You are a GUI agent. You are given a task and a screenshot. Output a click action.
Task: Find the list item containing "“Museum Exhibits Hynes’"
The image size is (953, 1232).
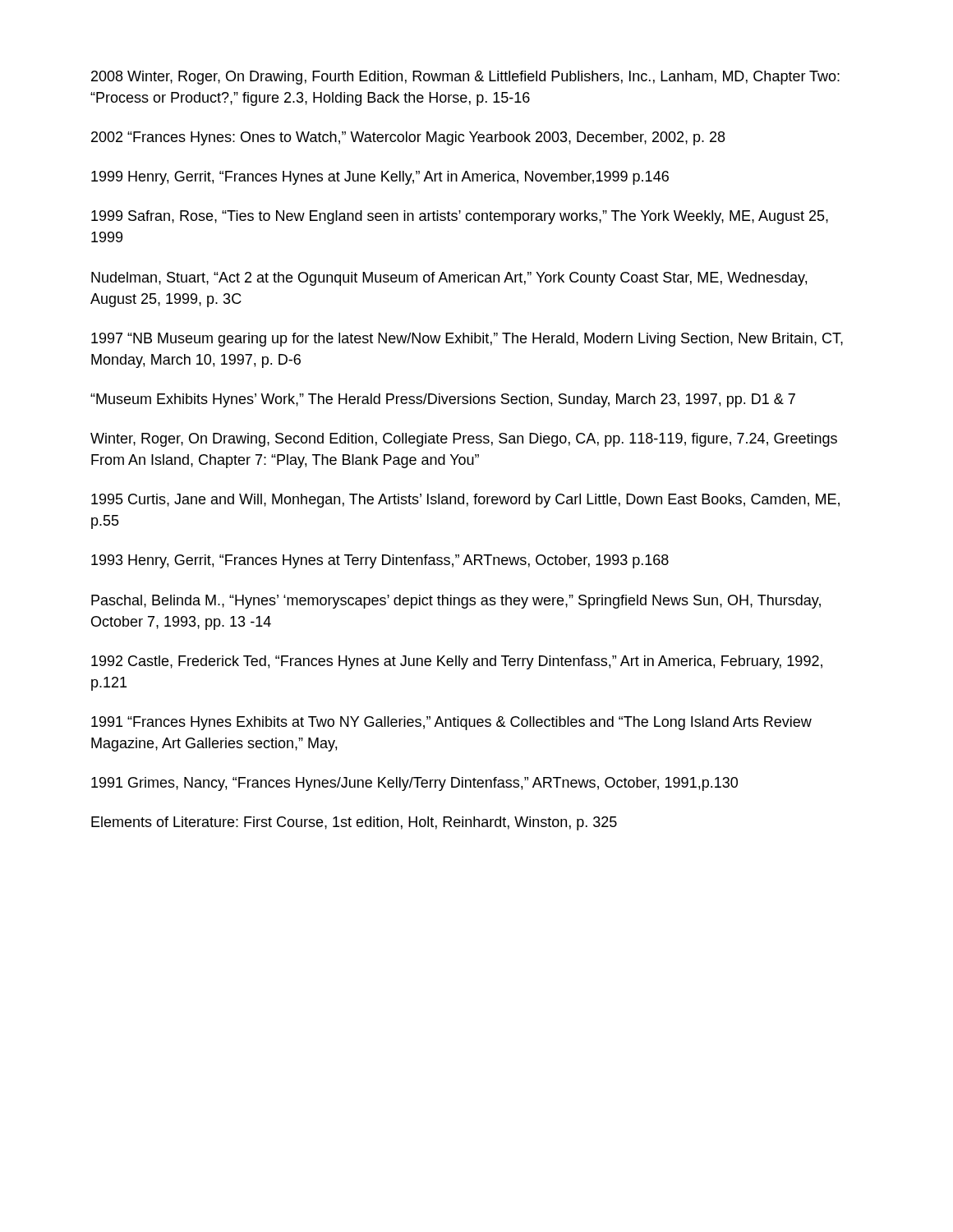pyautogui.click(x=443, y=399)
